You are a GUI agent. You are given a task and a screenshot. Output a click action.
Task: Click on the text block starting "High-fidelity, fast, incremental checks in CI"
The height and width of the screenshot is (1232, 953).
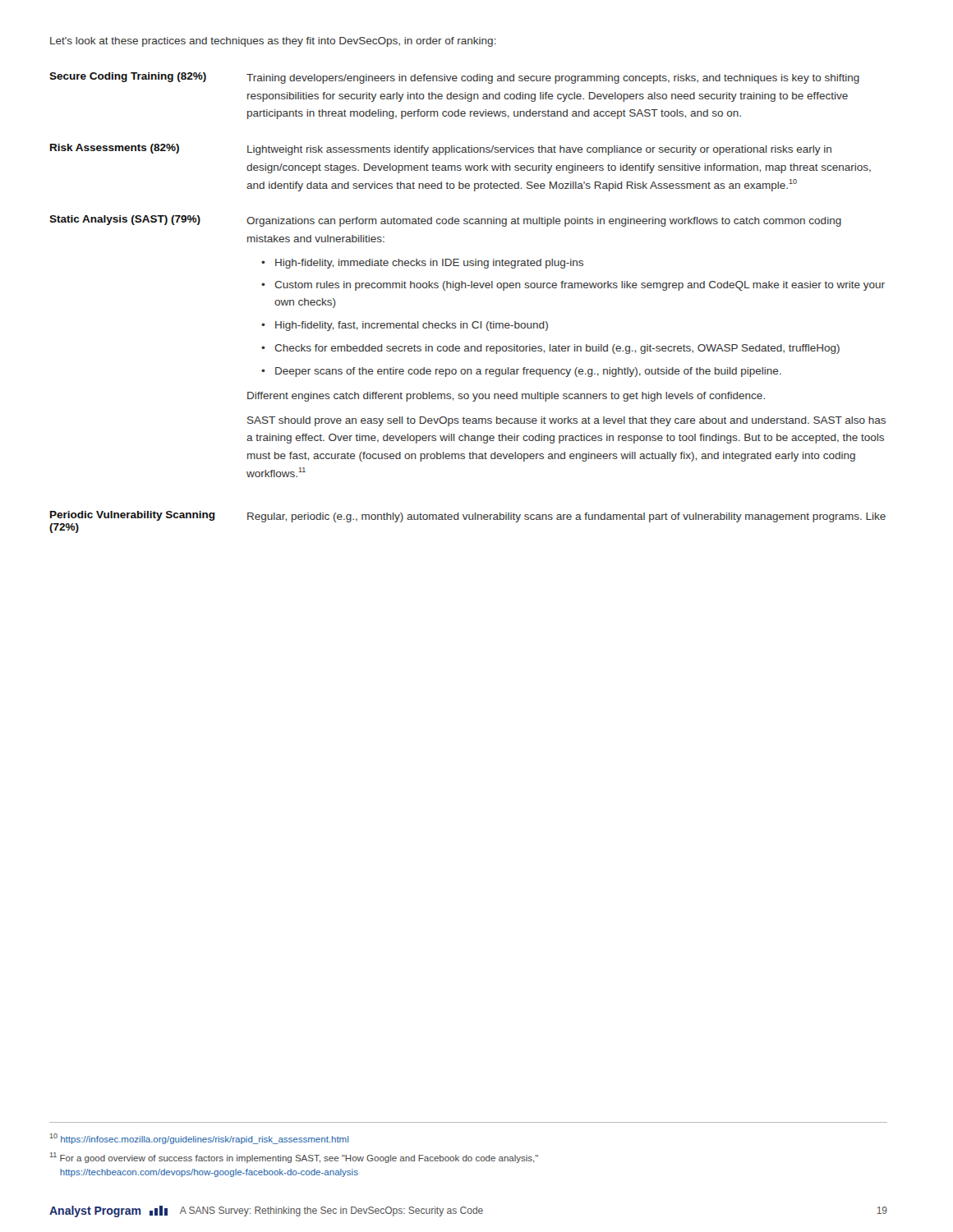click(x=411, y=325)
